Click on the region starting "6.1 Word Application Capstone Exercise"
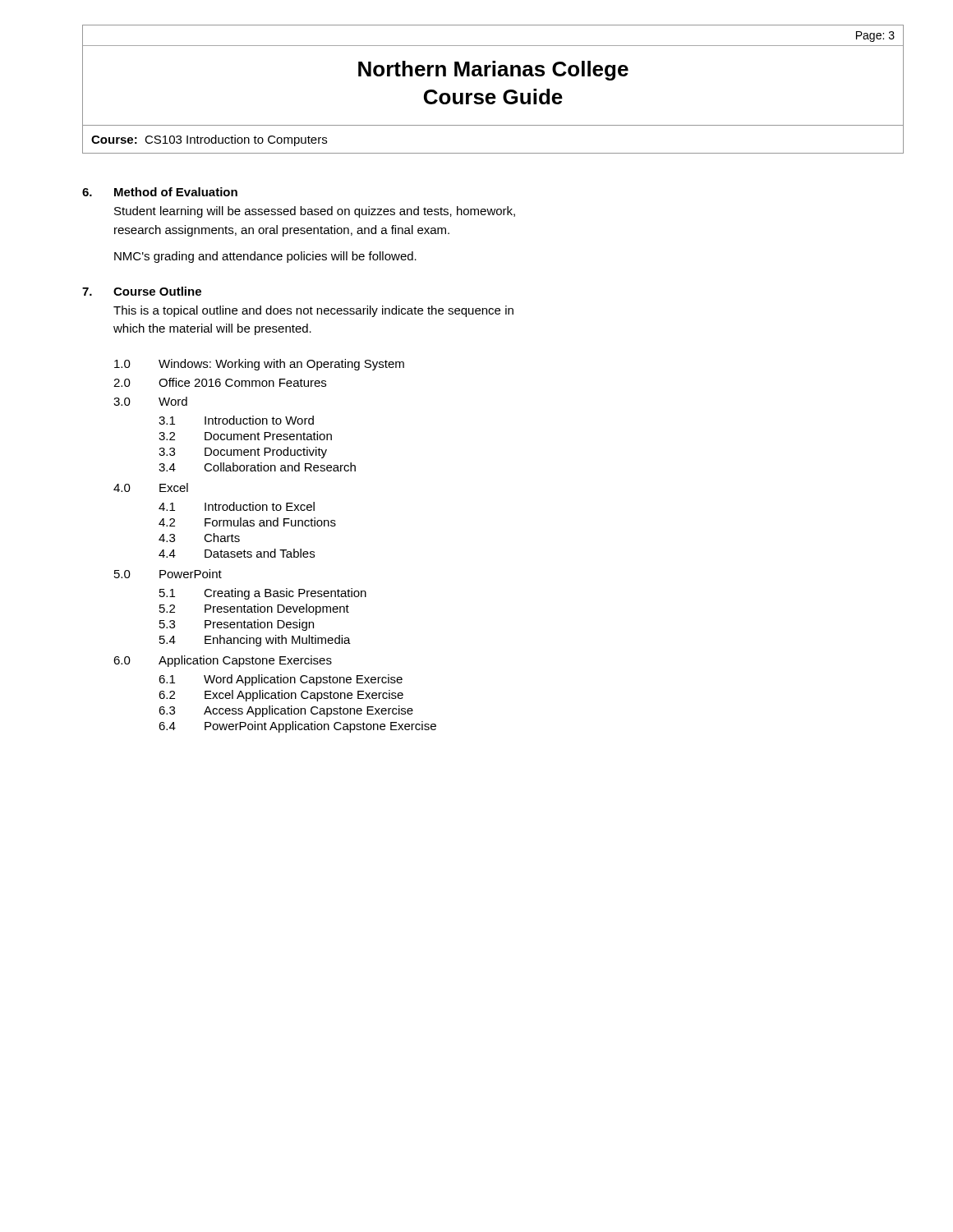The width and height of the screenshot is (953, 1232). tap(258, 678)
